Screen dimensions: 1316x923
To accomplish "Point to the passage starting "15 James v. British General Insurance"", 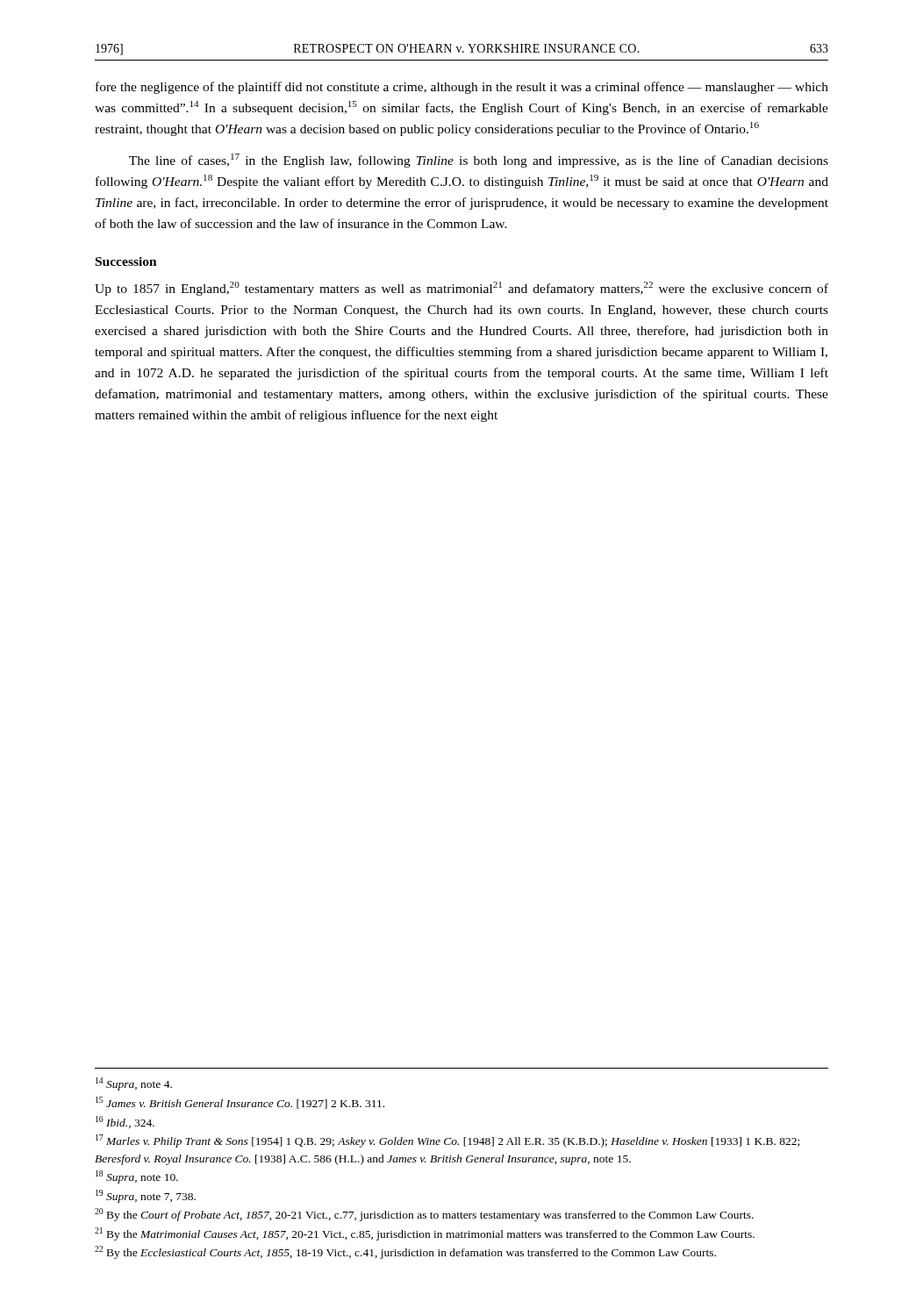I will 240,1102.
